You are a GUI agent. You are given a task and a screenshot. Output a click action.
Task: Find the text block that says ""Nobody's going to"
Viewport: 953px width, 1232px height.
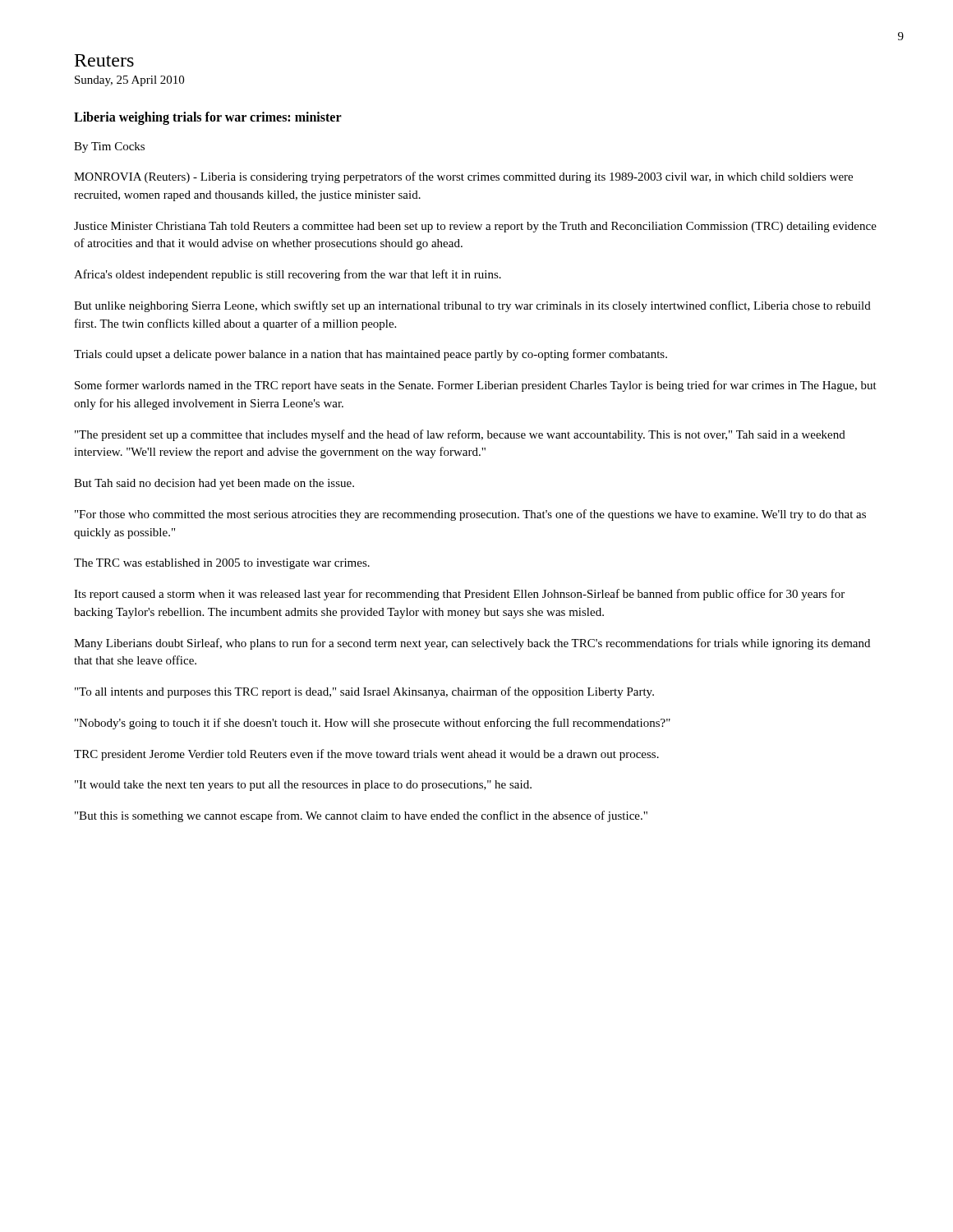(476, 723)
